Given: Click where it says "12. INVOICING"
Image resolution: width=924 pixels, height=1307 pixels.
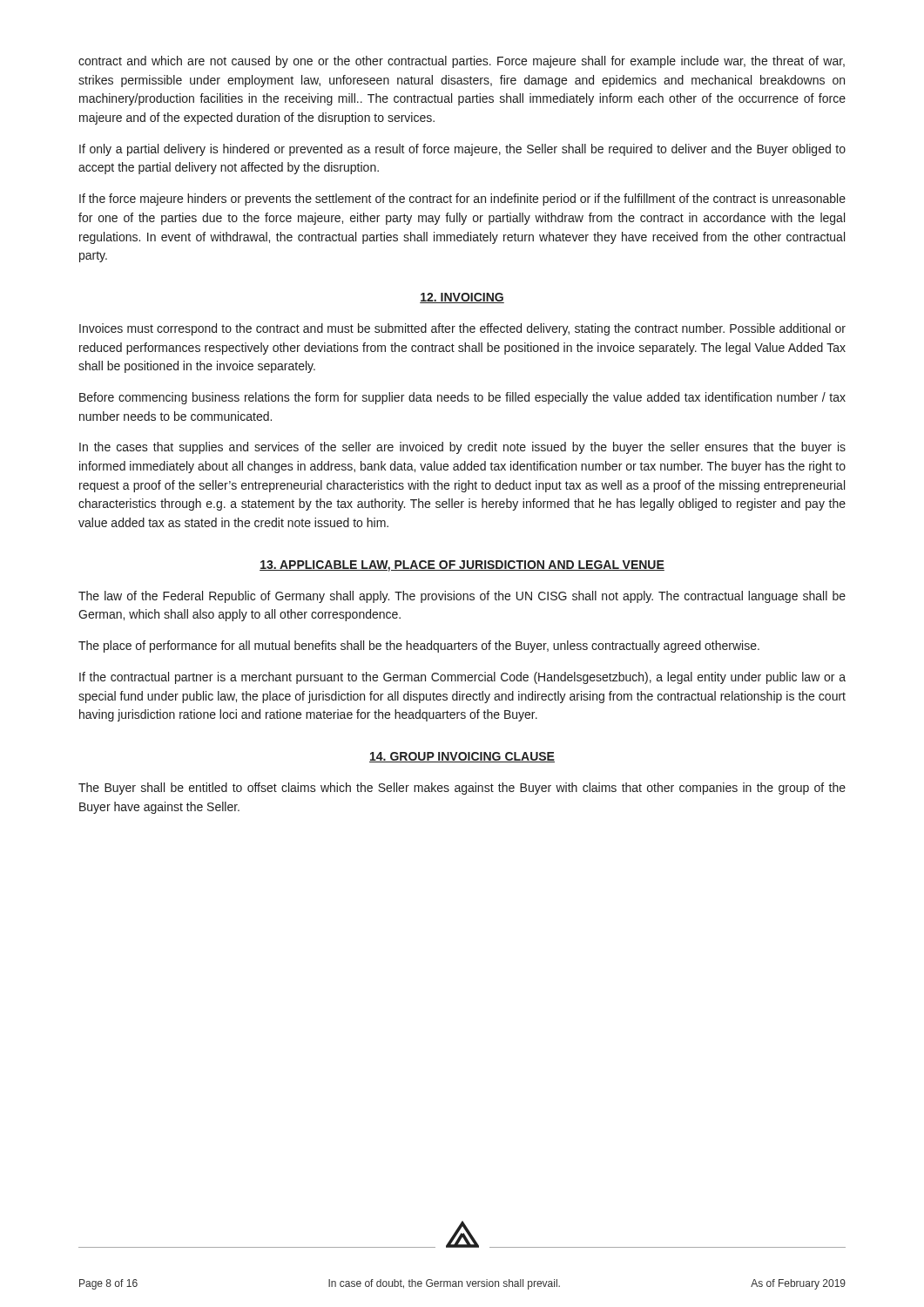Looking at the screenshot, I should pos(462,297).
